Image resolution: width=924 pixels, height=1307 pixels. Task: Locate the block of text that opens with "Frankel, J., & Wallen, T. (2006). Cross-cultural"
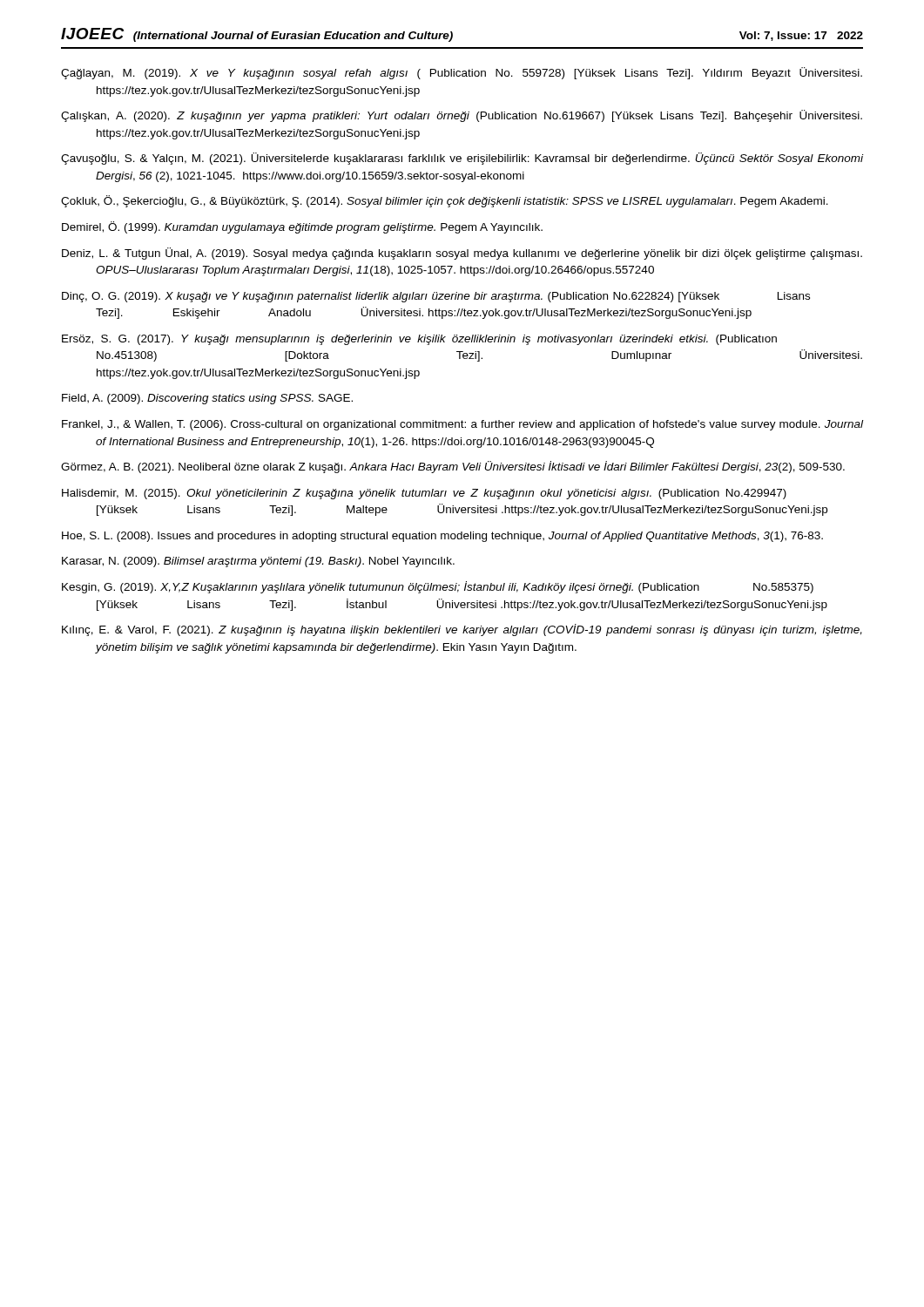click(462, 432)
